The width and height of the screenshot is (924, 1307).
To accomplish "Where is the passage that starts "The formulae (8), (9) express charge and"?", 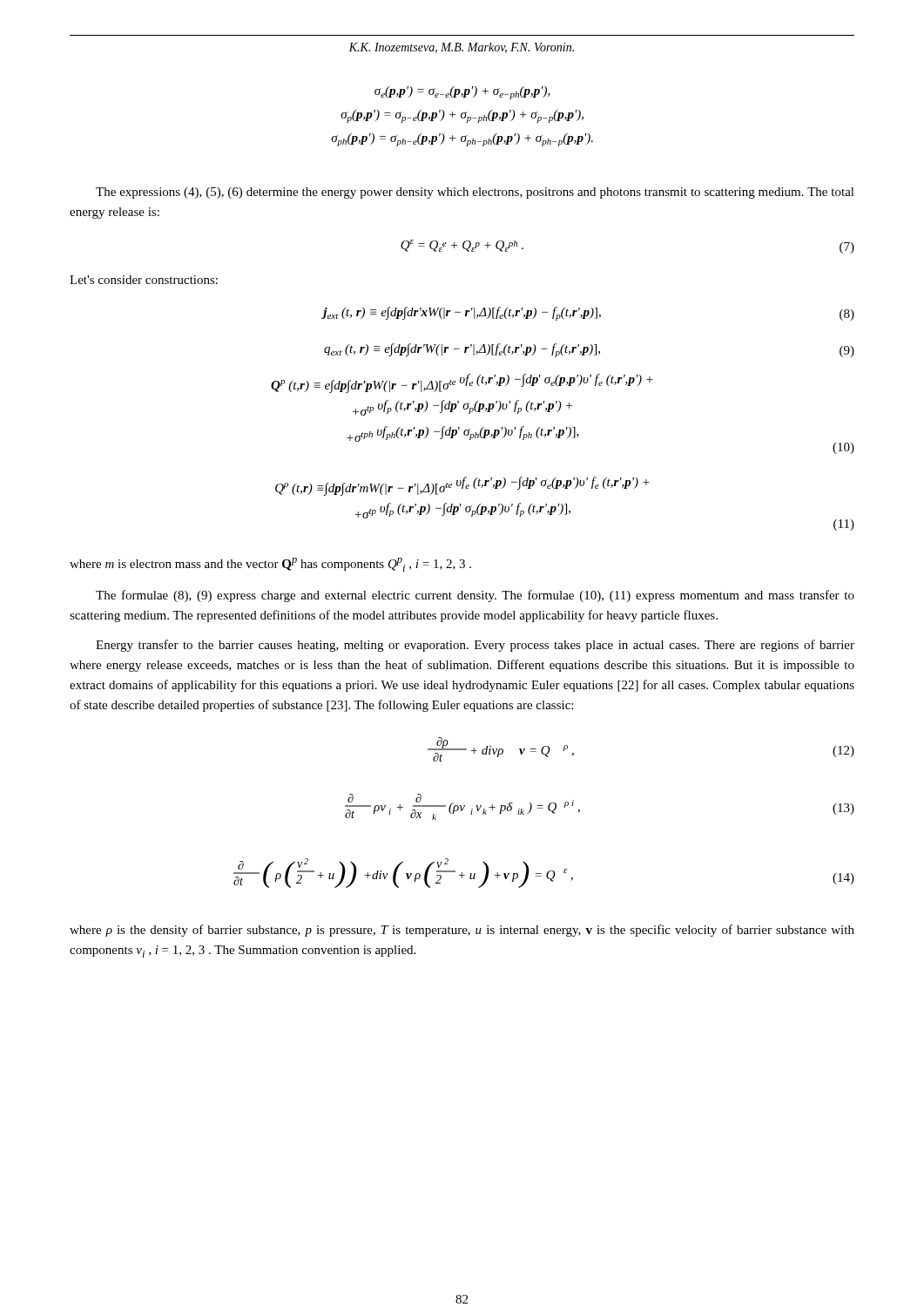I will [x=462, y=605].
